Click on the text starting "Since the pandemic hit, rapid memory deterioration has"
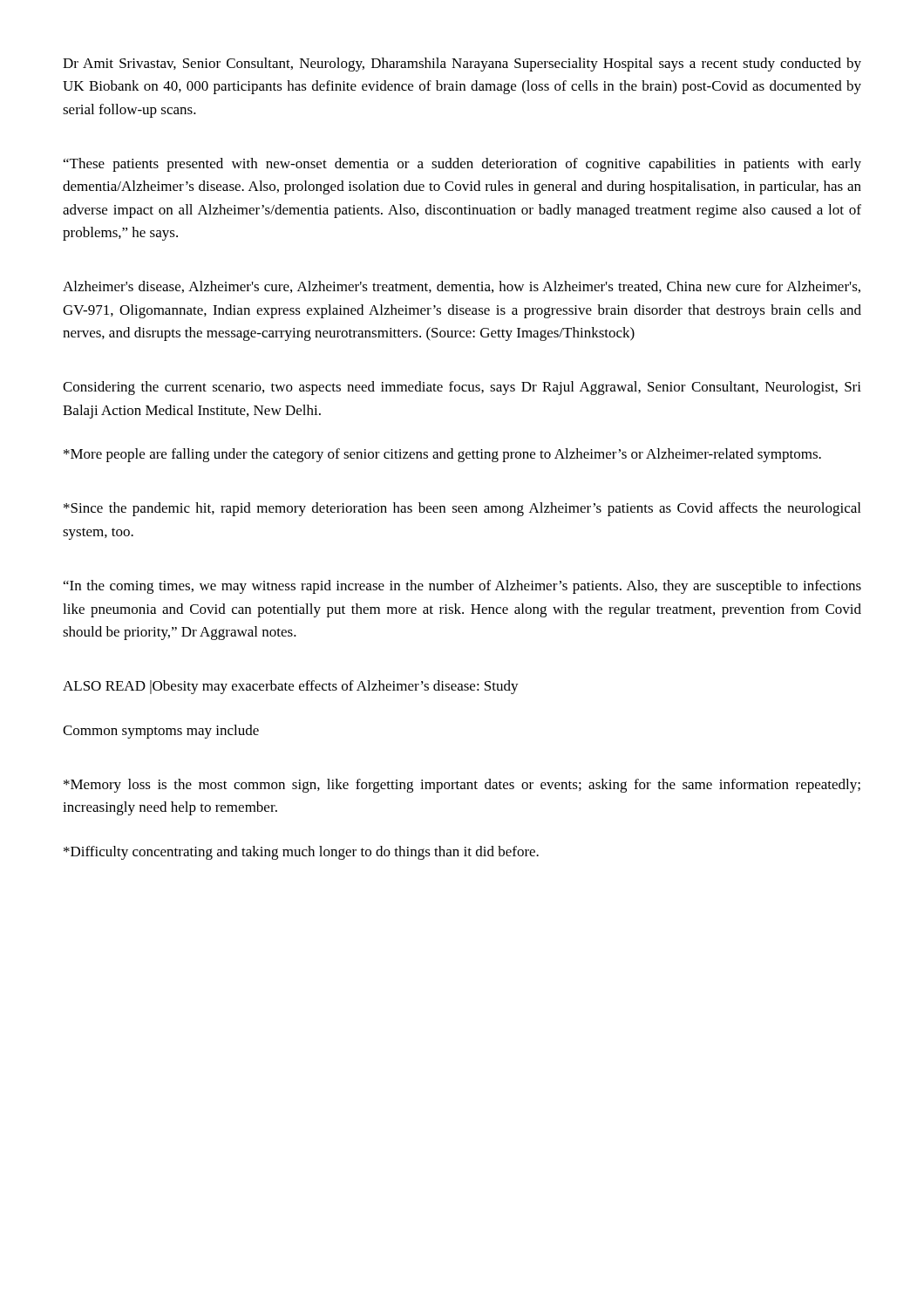This screenshot has width=924, height=1308. (x=462, y=520)
